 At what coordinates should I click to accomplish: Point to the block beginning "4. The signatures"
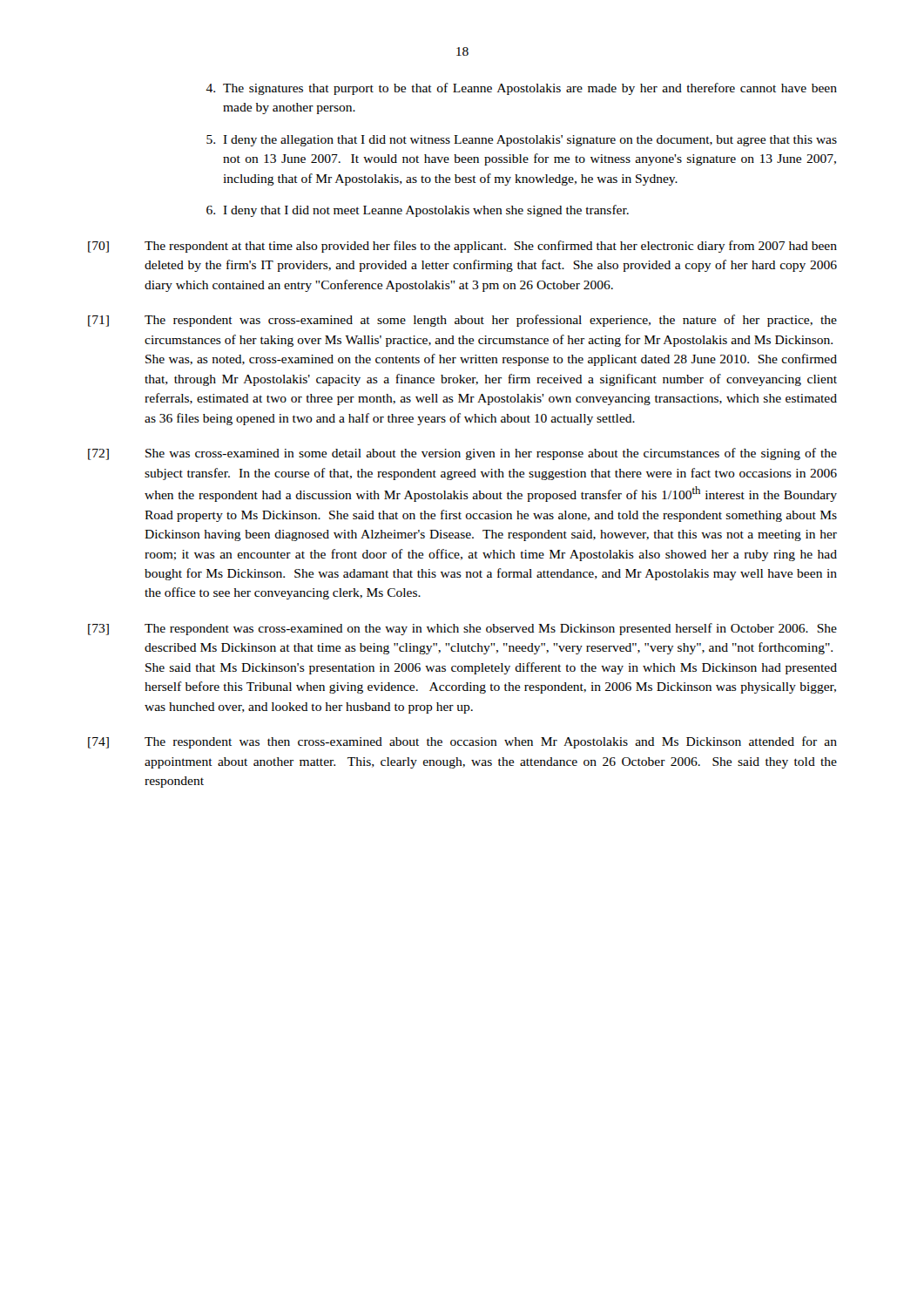tap(514, 98)
